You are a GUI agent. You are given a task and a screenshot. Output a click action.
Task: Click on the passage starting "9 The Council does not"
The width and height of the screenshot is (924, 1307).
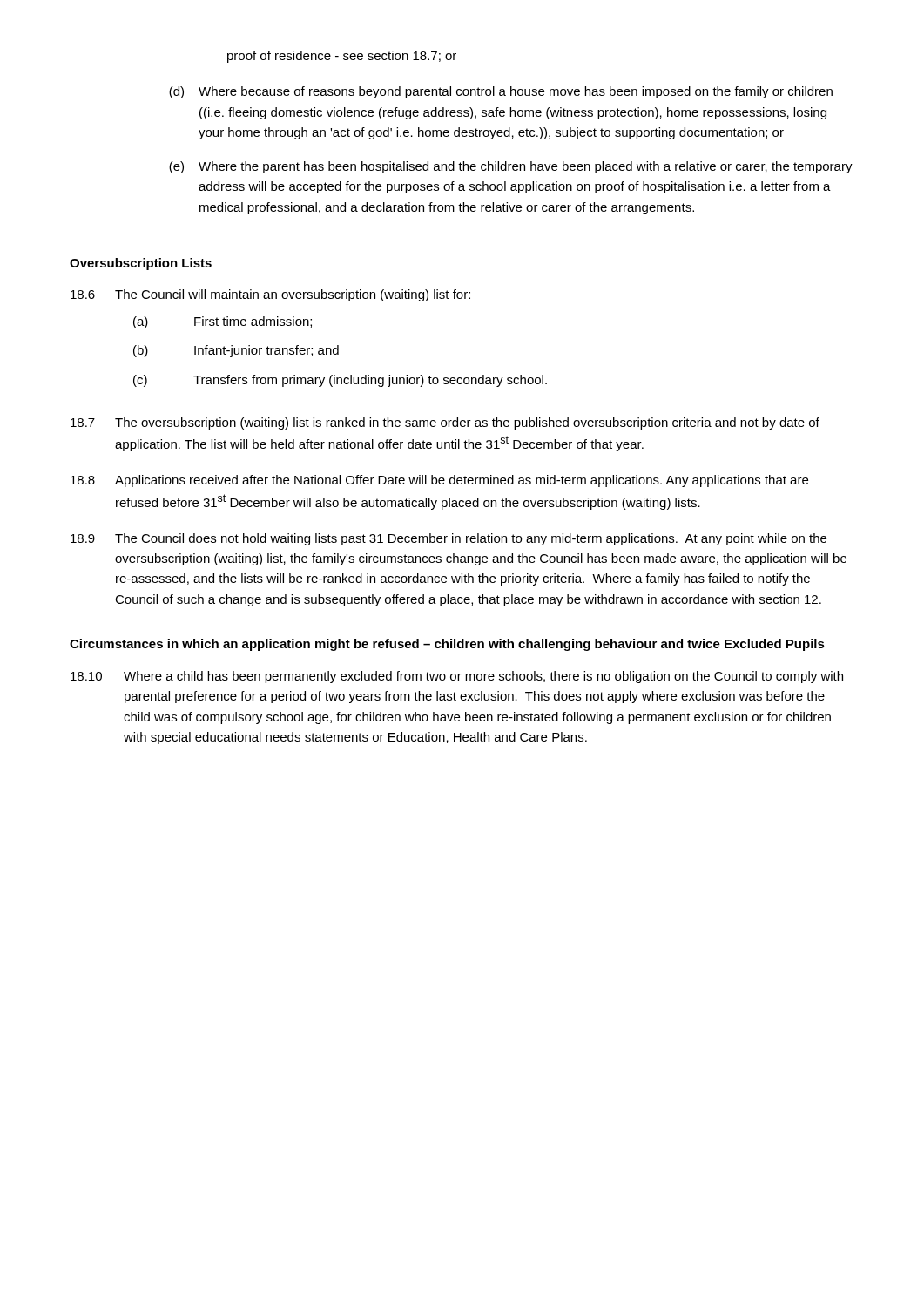[462, 568]
